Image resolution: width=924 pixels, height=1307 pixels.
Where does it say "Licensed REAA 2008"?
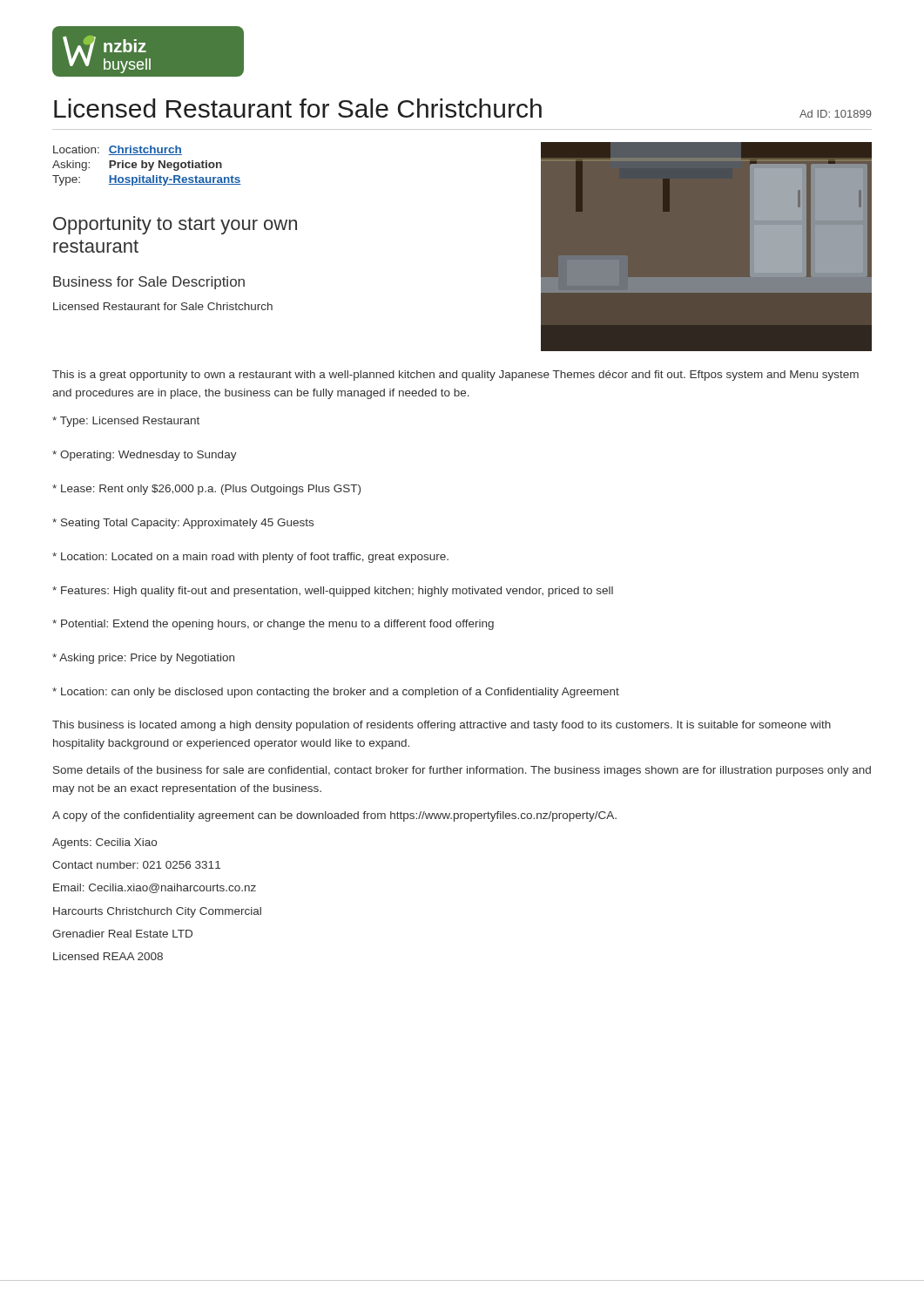(x=108, y=956)
